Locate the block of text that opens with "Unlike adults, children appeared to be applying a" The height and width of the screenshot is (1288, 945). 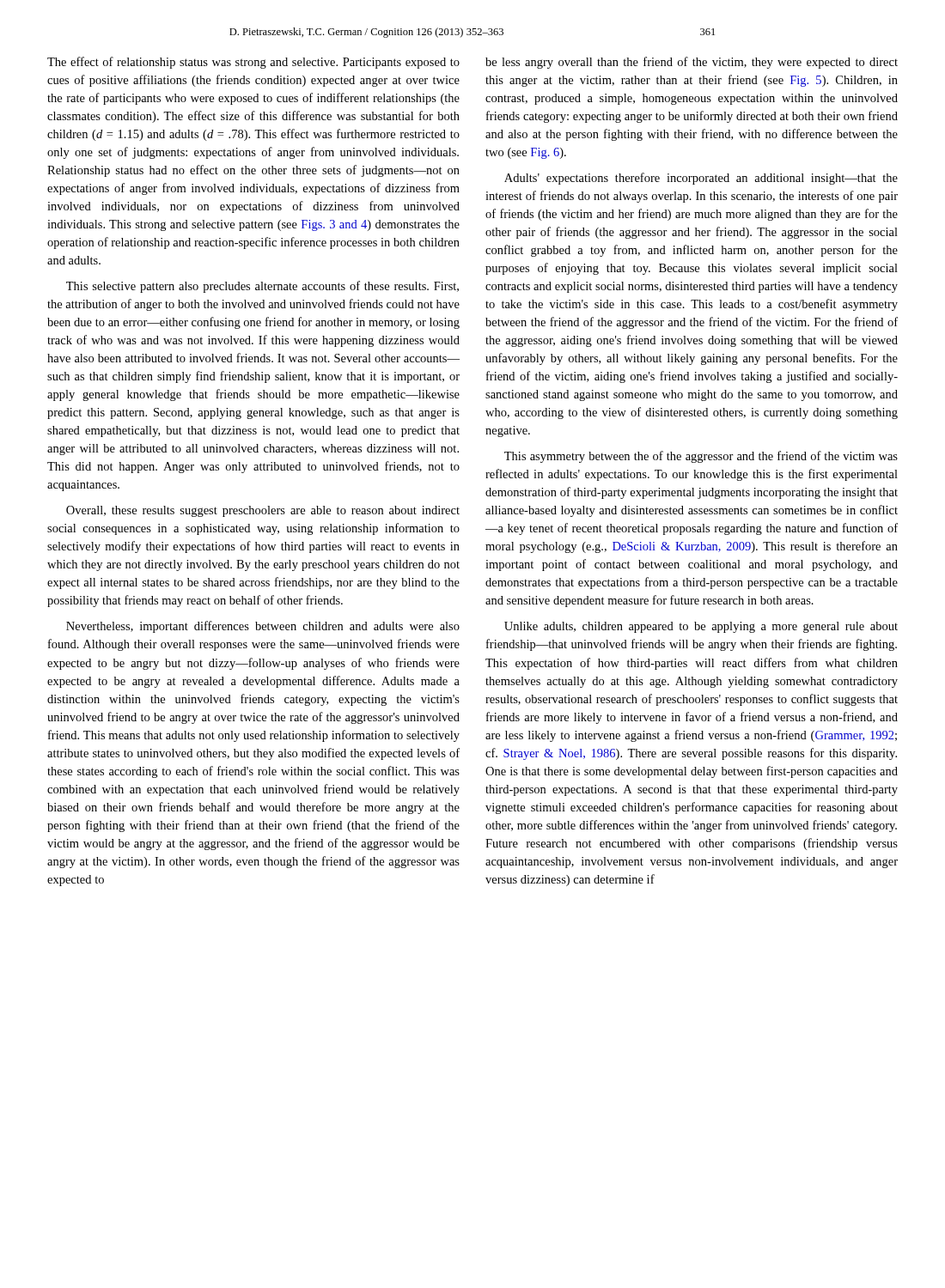[x=692, y=753]
